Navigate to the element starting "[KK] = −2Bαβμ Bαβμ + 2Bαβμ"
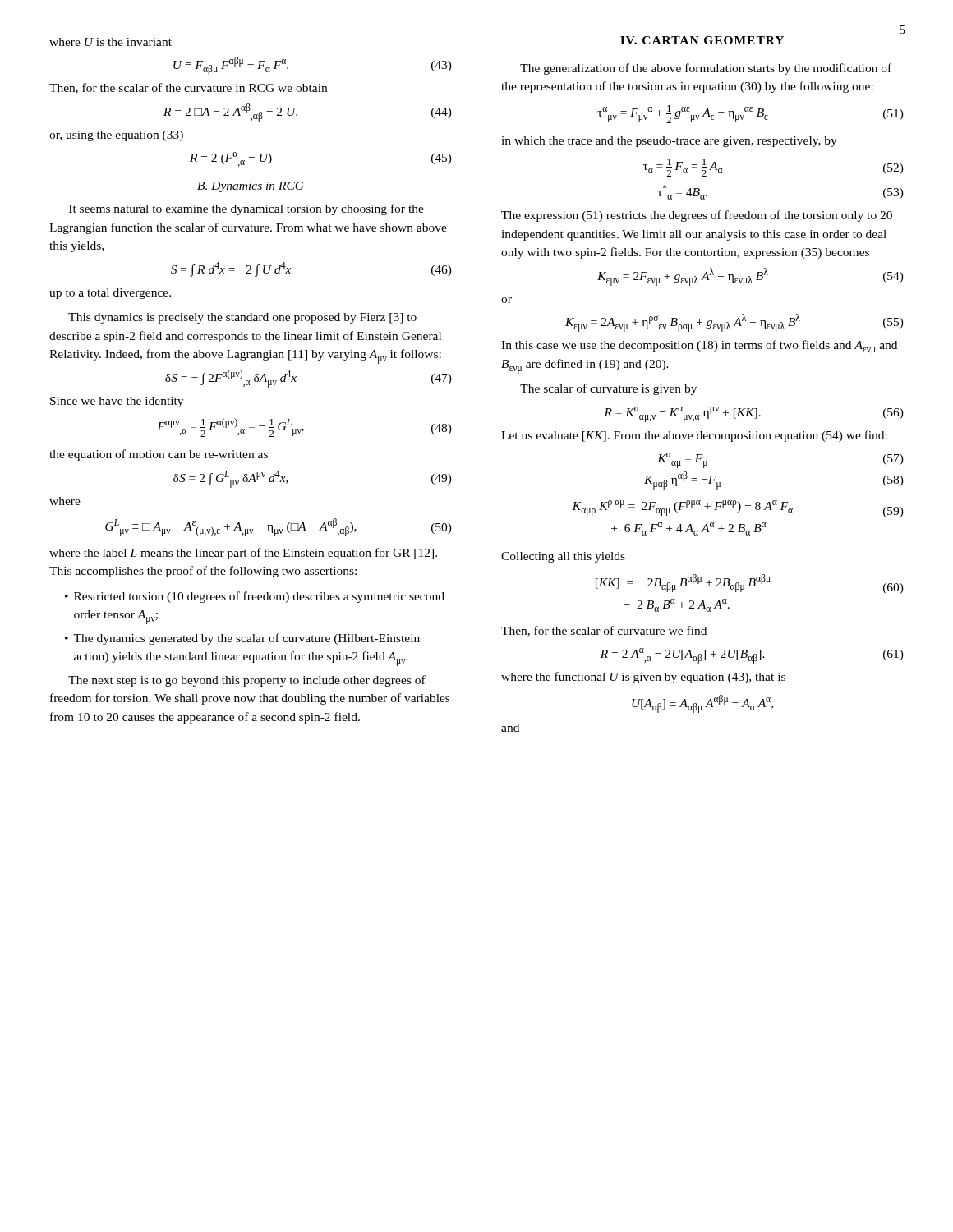Screen dimensions: 1232x953 tap(702, 594)
